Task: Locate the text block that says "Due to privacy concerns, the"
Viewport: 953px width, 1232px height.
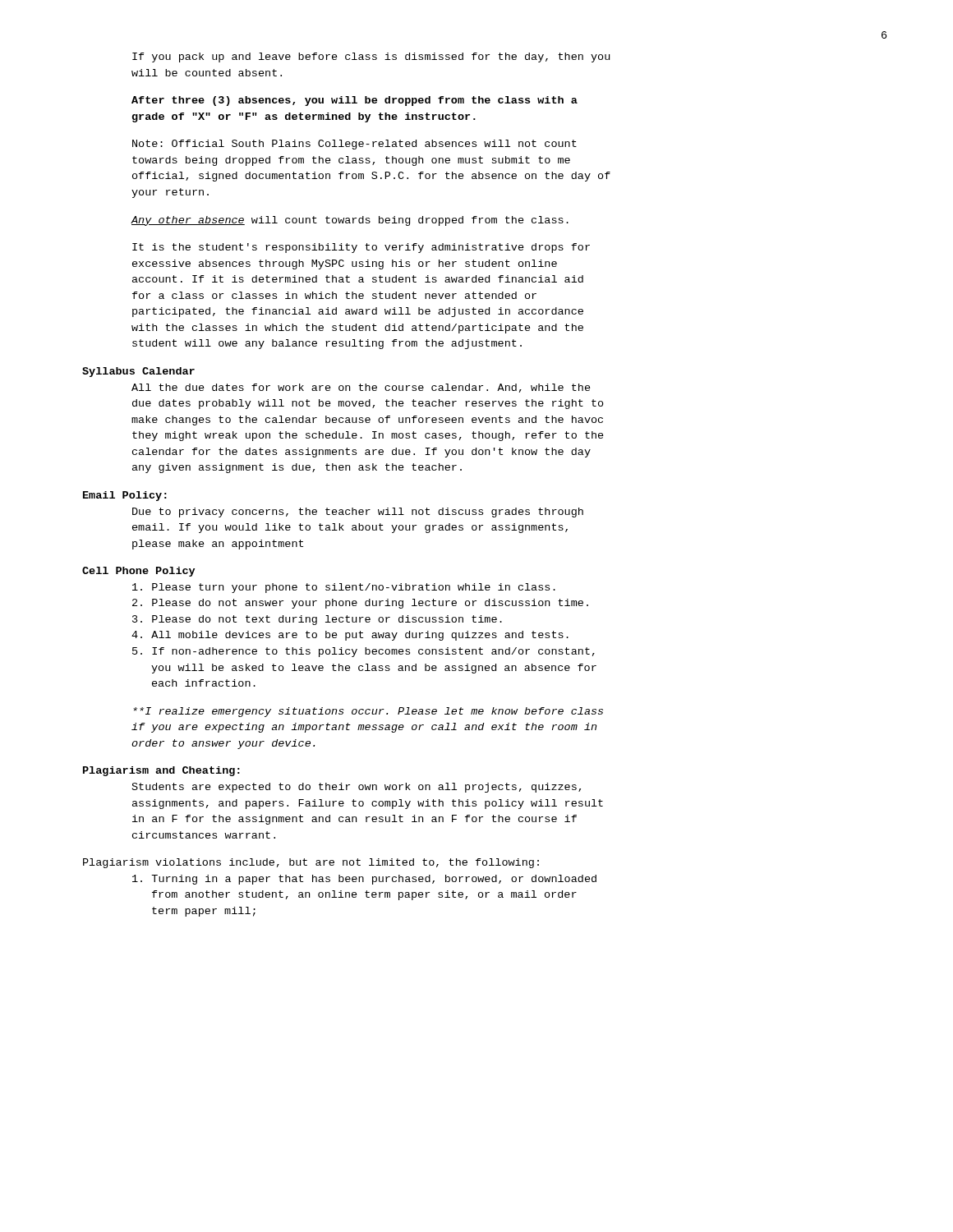Action: click(x=509, y=528)
